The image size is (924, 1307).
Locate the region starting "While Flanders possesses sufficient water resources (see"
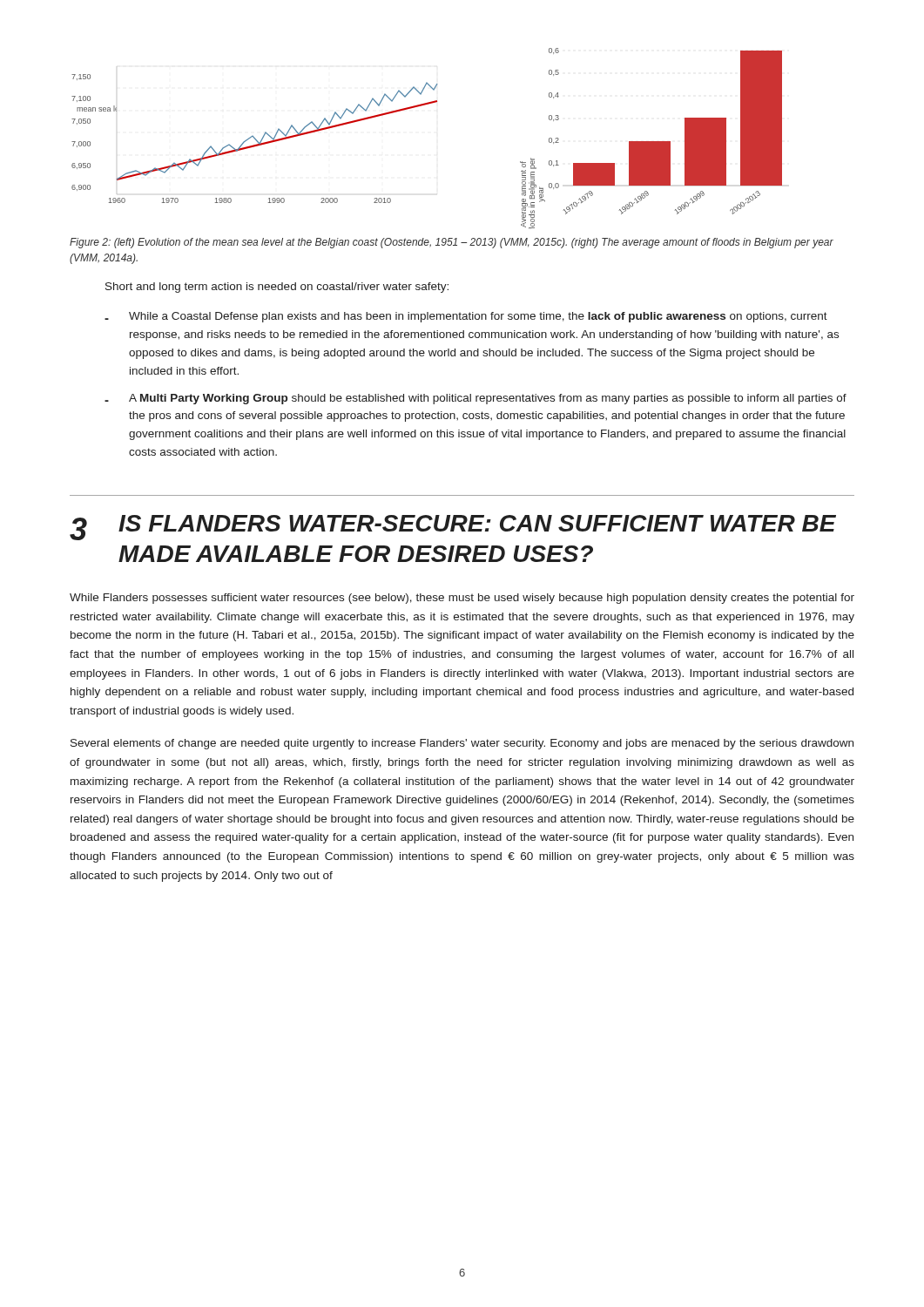coord(462,654)
